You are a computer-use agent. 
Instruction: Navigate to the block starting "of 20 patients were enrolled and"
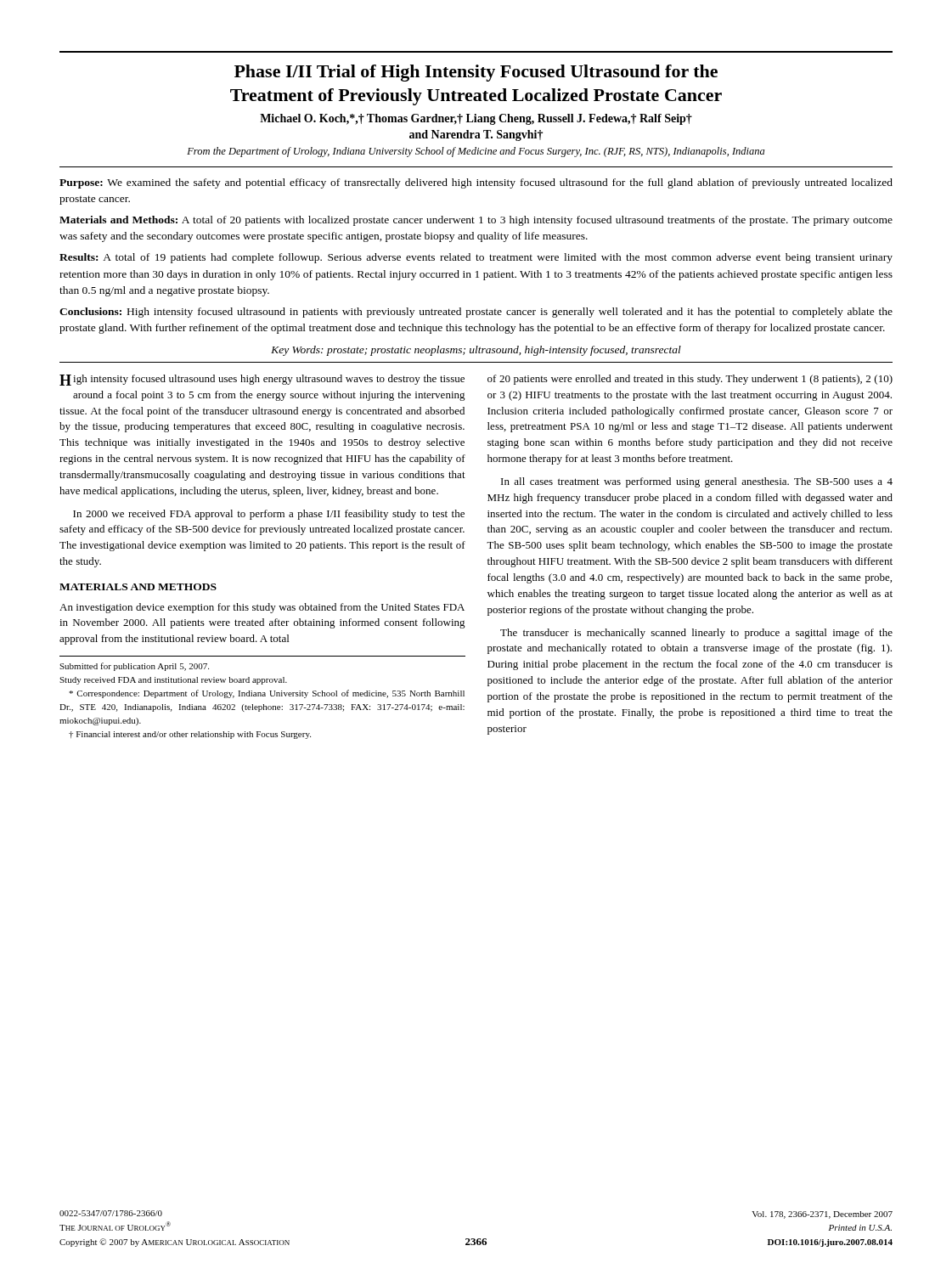click(690, 554)
